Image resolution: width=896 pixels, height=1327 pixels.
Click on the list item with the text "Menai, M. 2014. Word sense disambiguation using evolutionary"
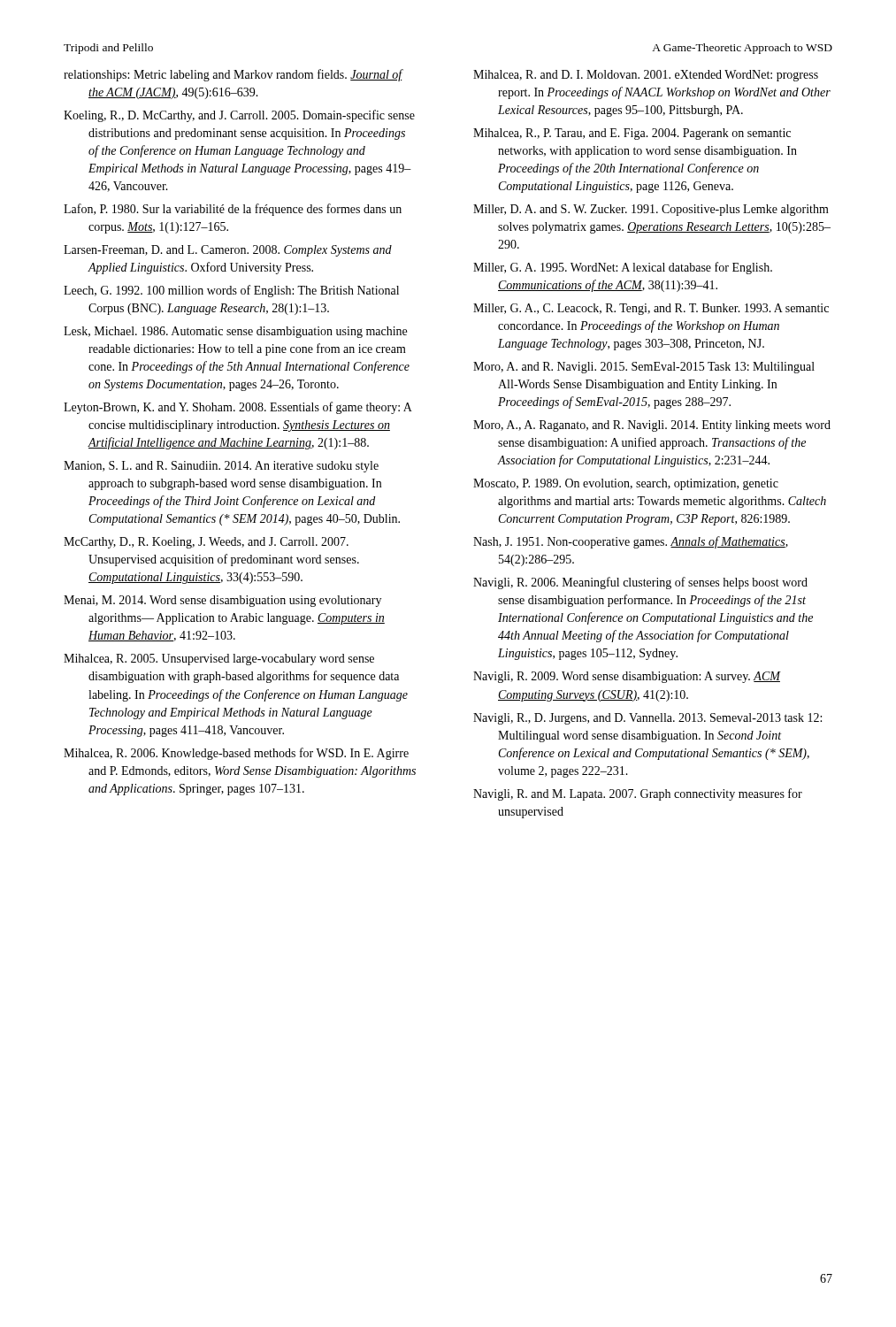point(224,618)
